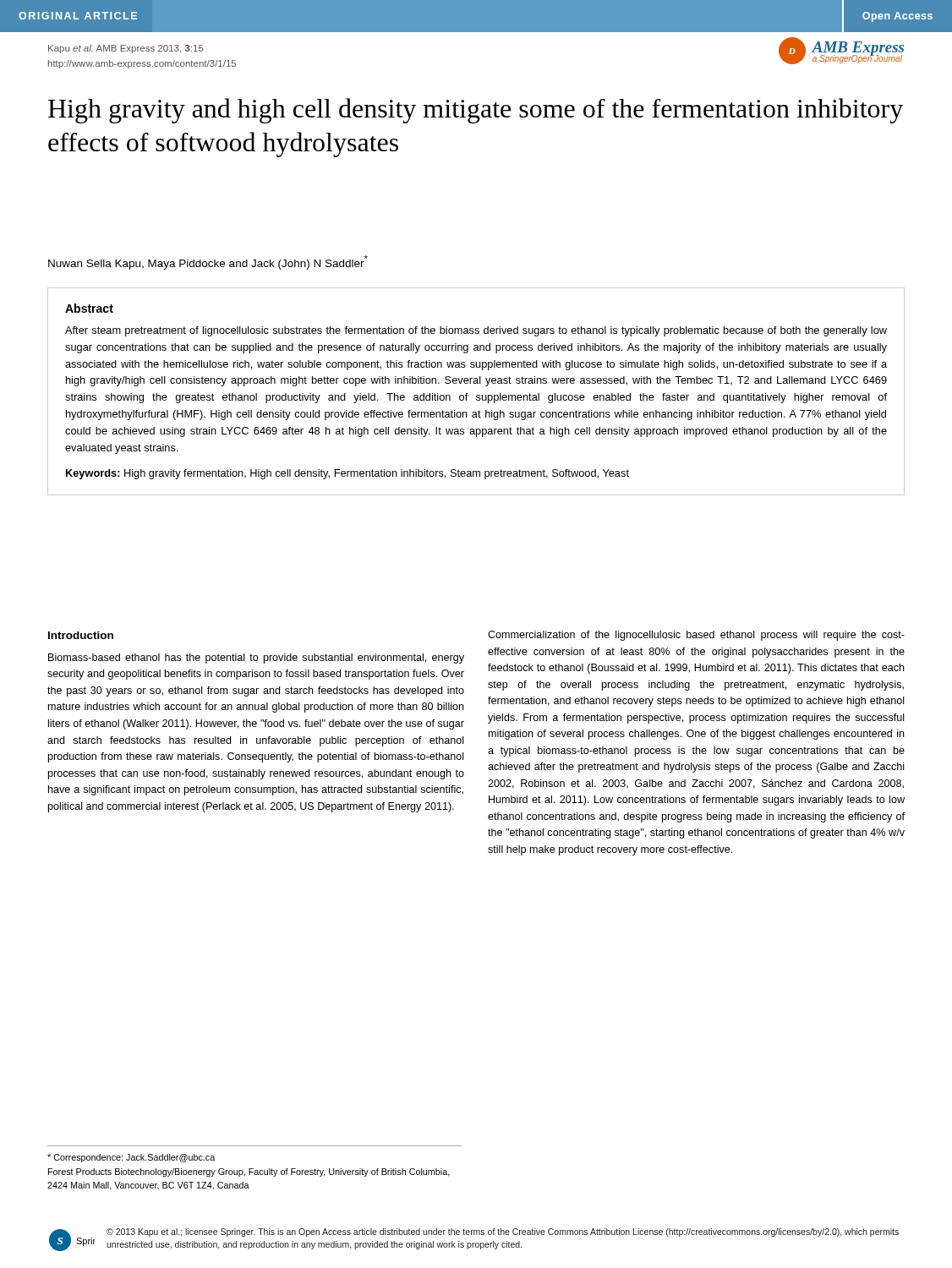Find the block on this page that starts "Biomass-based ethanol has"

[x=256, y=732]
